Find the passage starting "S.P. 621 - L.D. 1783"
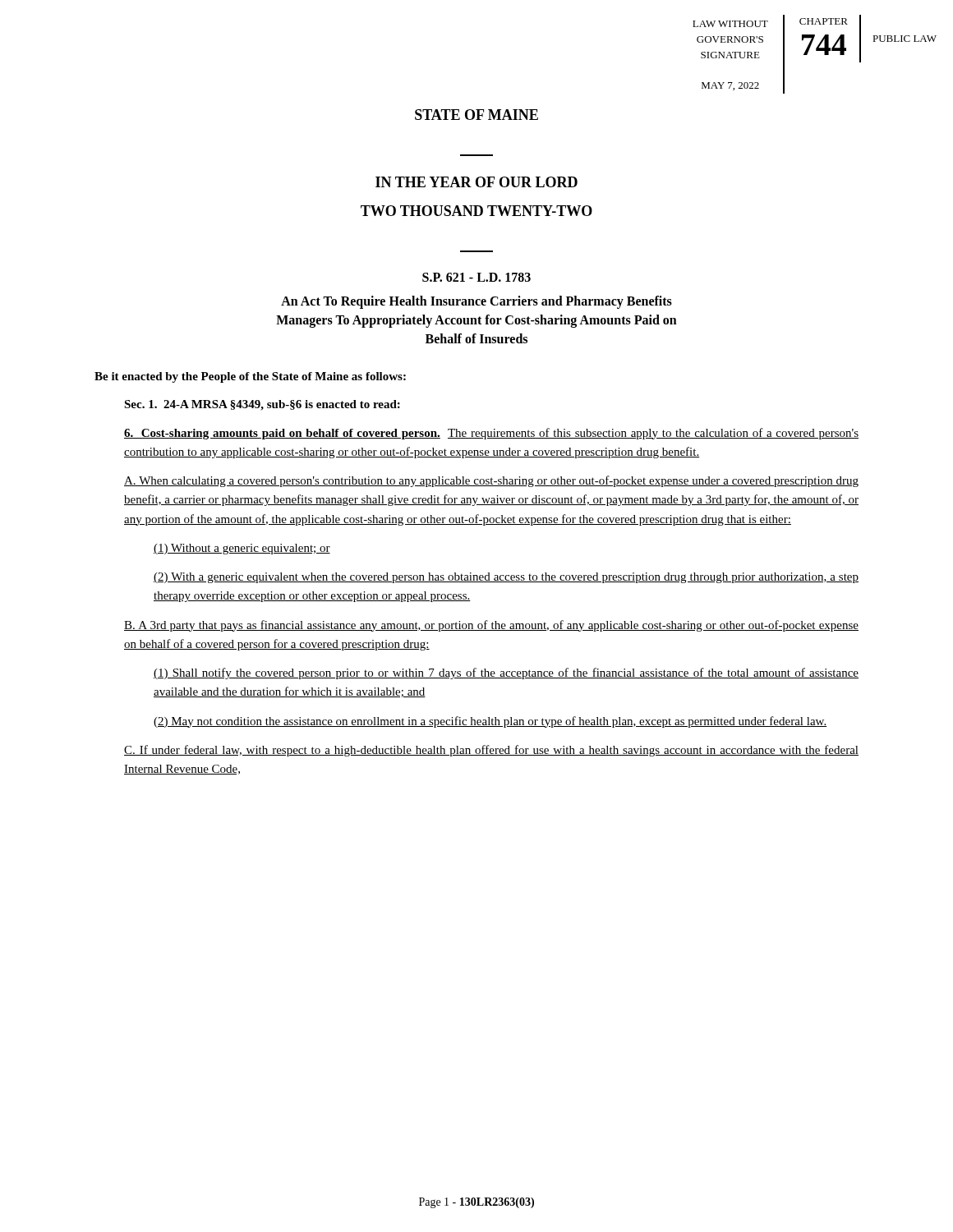Image resolution: width=953 pixels, height=1232 pixels. point(476,277)
